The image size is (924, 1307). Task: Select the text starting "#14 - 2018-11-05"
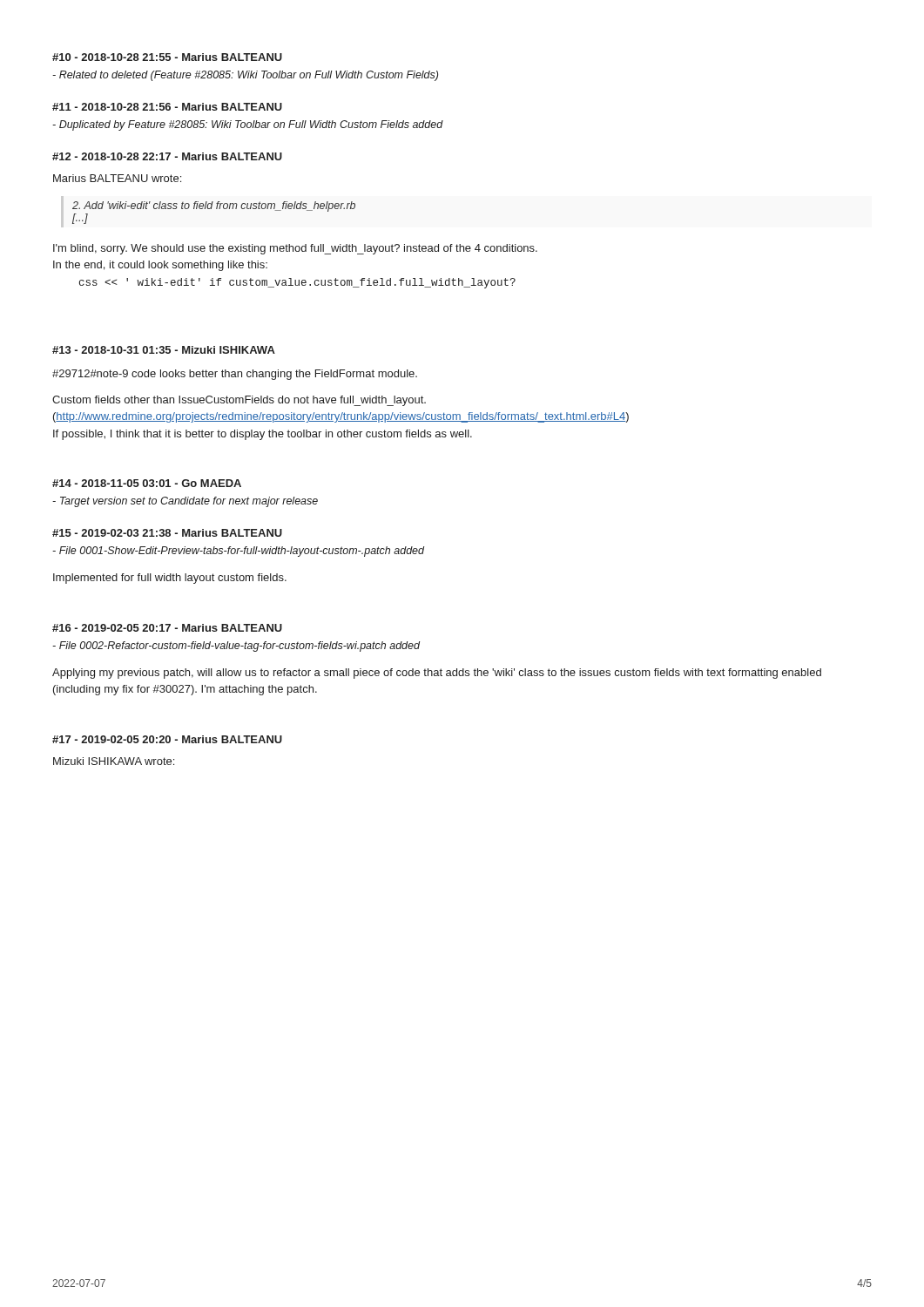[x=147, y=483]
